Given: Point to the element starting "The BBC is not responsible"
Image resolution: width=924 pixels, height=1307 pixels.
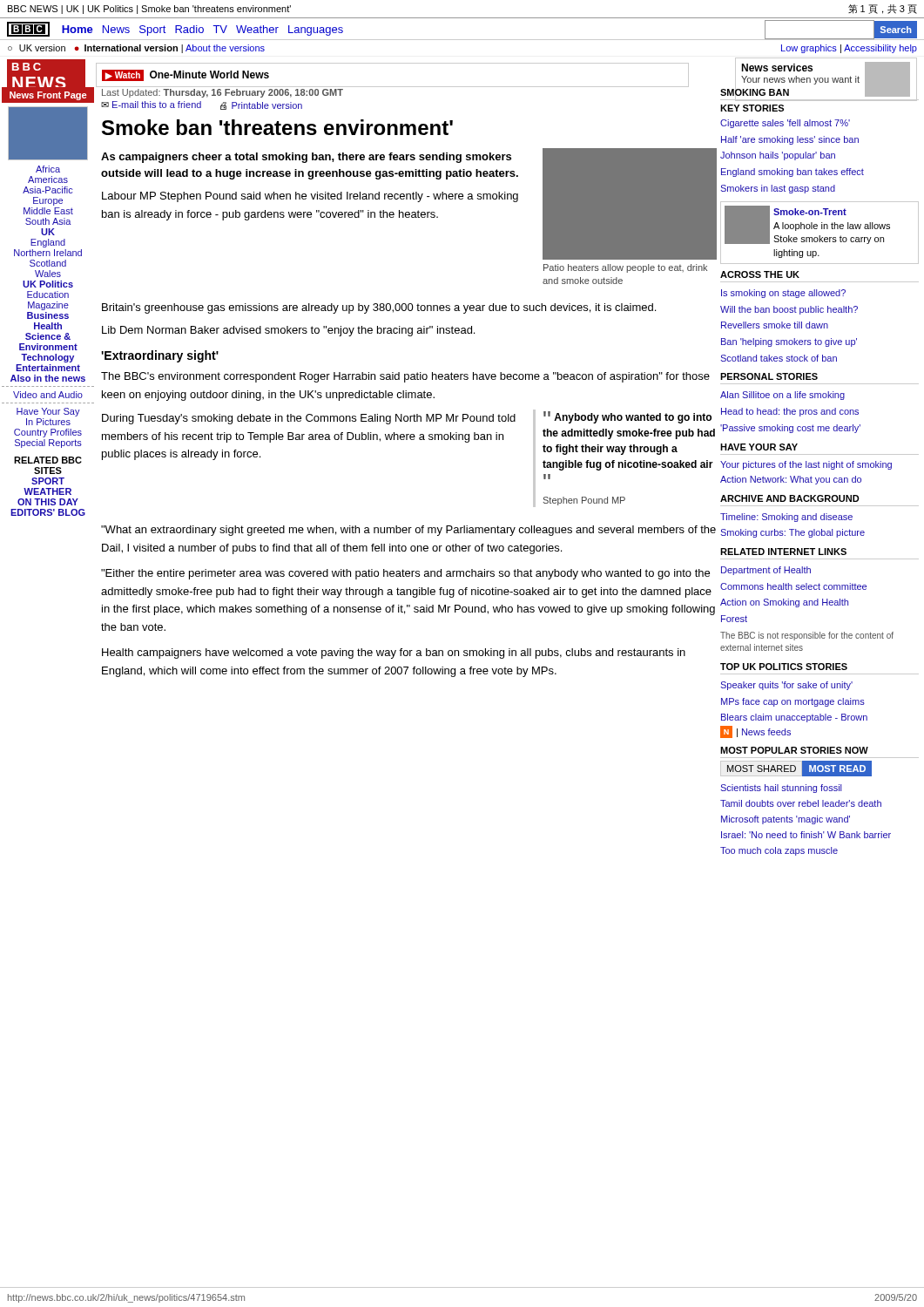Looking at the screenshot, I should 807,642.
